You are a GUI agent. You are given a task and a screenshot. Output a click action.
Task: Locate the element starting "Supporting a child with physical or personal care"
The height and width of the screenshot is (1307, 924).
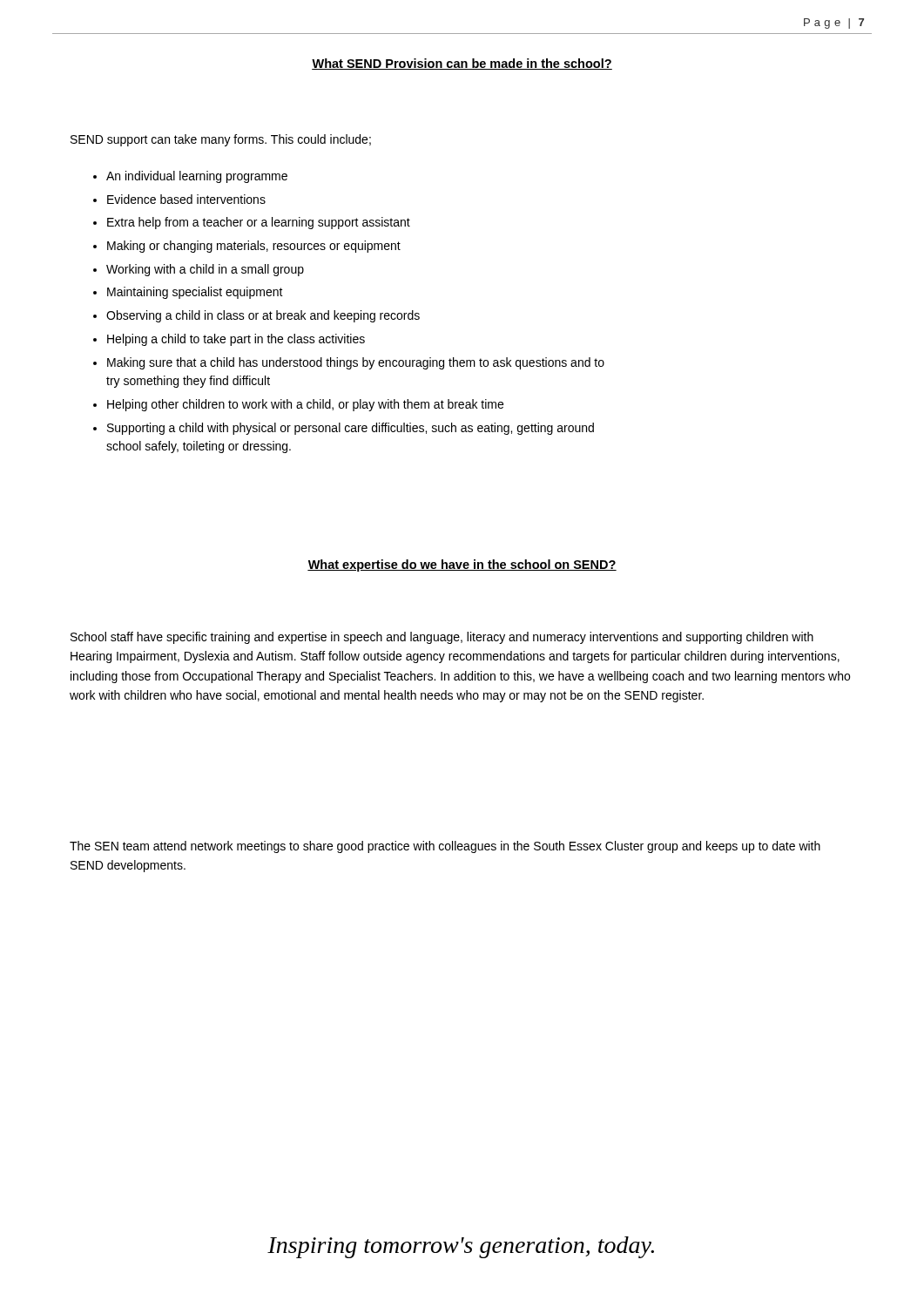coord(350,437)
